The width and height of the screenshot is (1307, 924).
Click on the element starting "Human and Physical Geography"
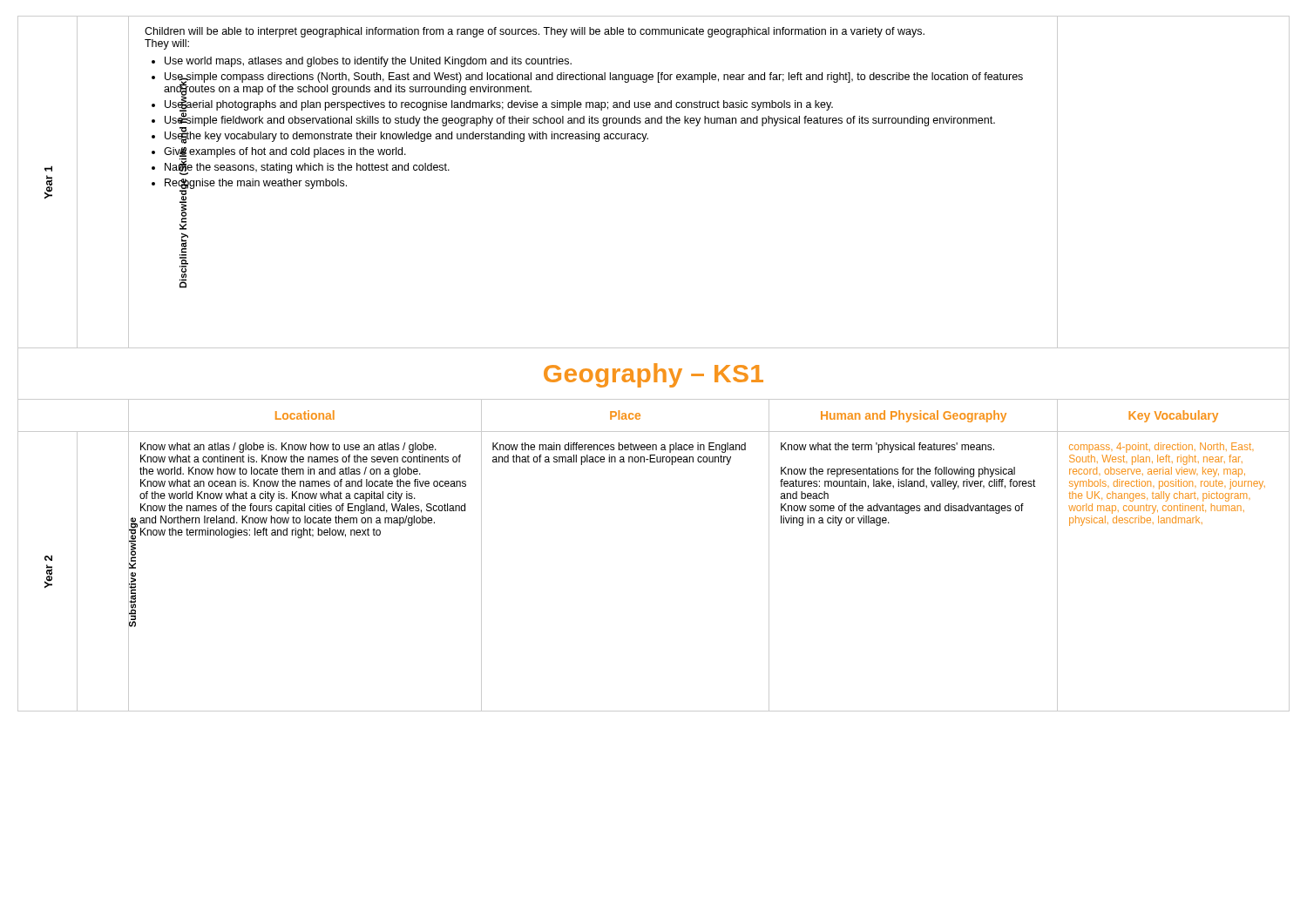[913, 415]
